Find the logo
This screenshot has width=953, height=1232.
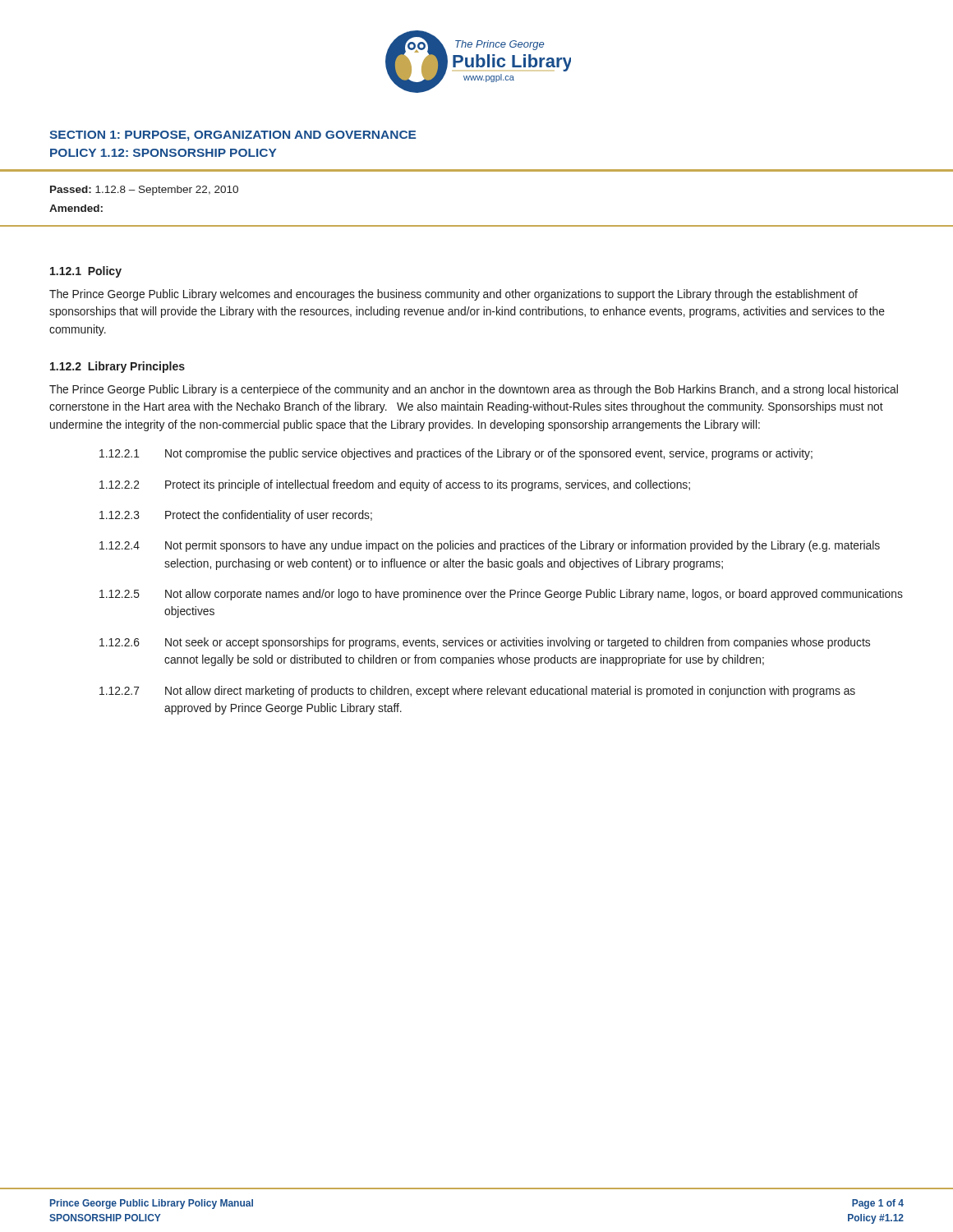point(476,58)
